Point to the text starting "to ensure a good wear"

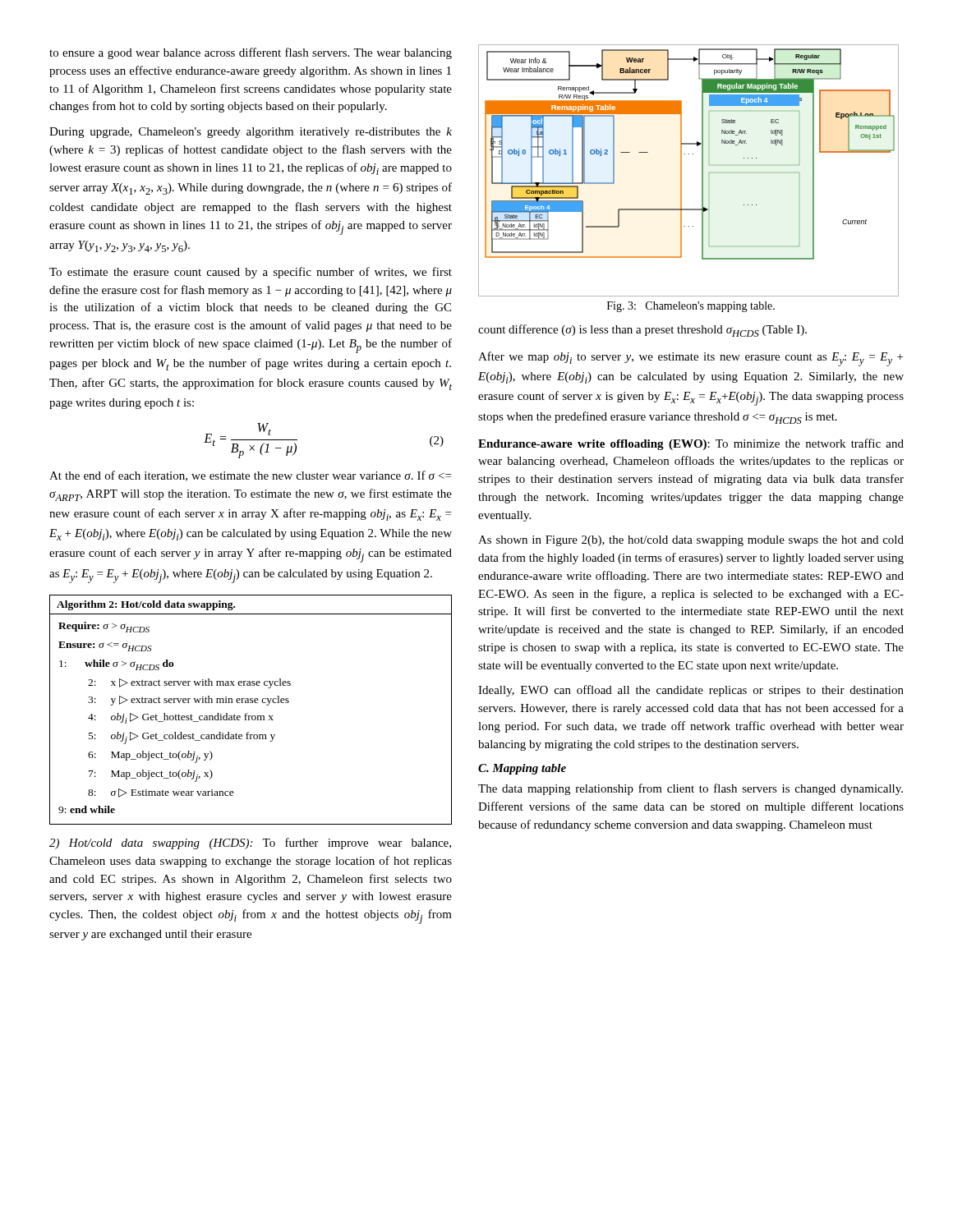tap(251, 80)
